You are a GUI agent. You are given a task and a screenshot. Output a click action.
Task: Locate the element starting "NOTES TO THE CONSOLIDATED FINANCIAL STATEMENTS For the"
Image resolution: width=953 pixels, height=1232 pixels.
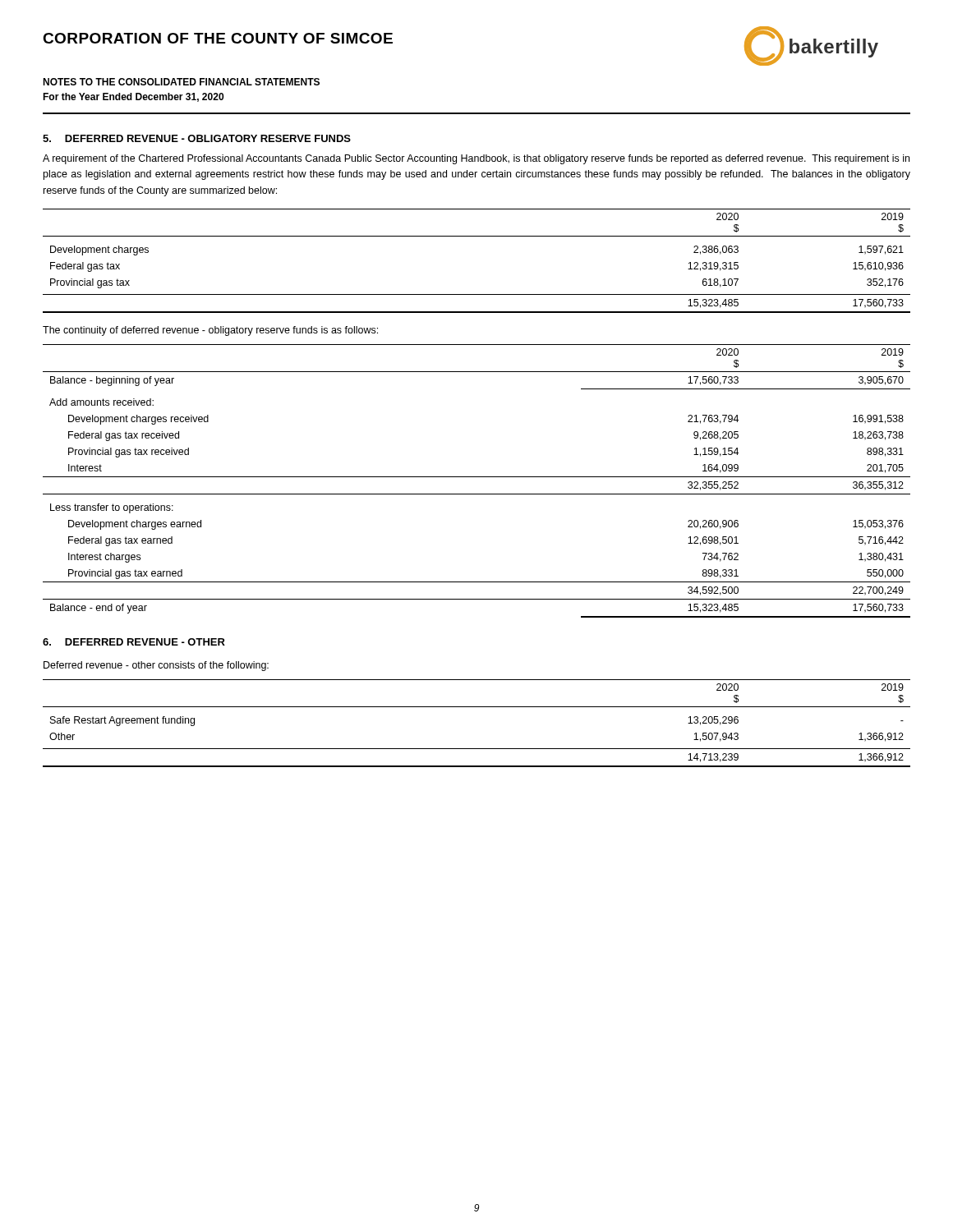(x=181, y=90)
